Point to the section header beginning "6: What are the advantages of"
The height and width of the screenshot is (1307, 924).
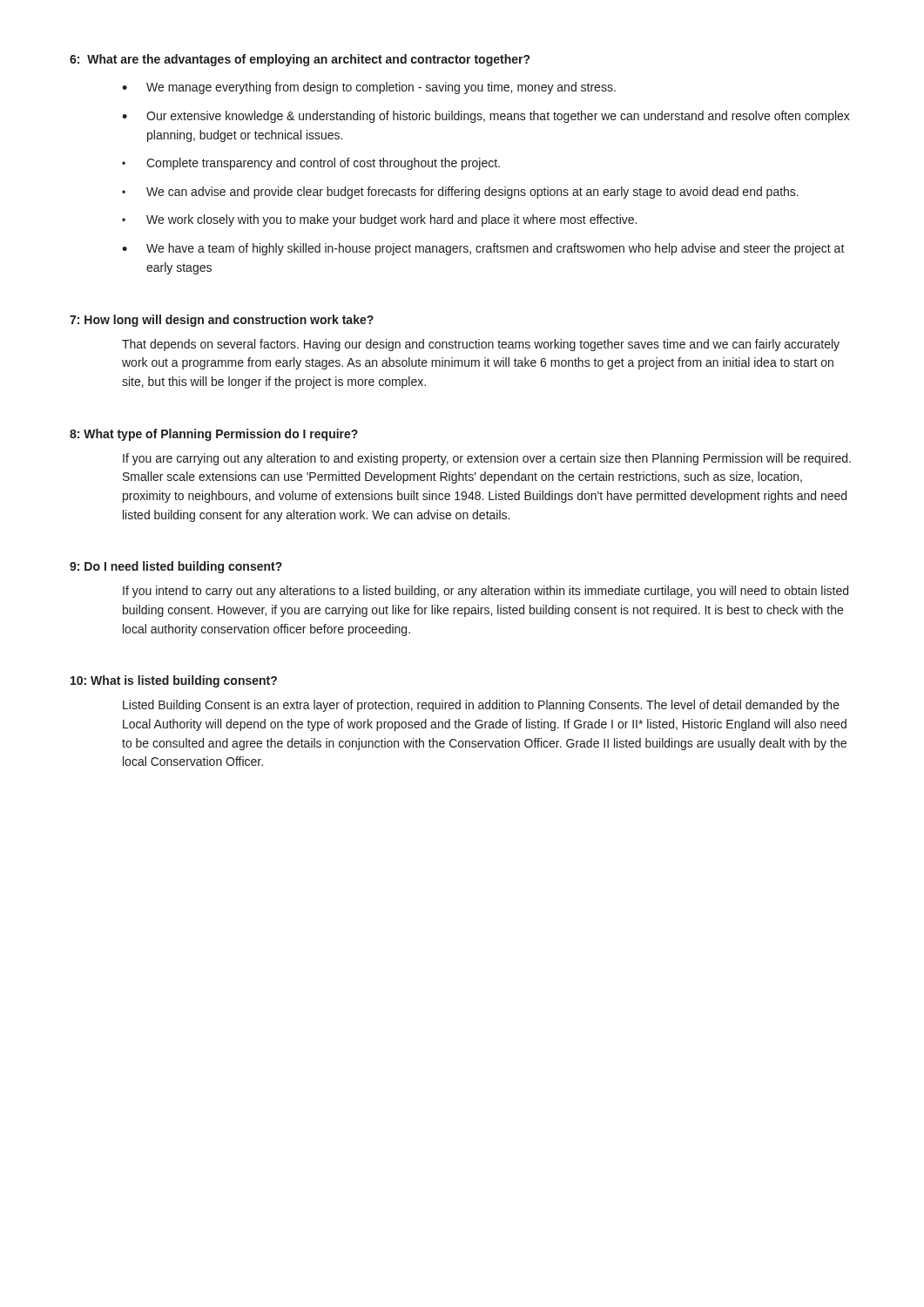[300, 59]
